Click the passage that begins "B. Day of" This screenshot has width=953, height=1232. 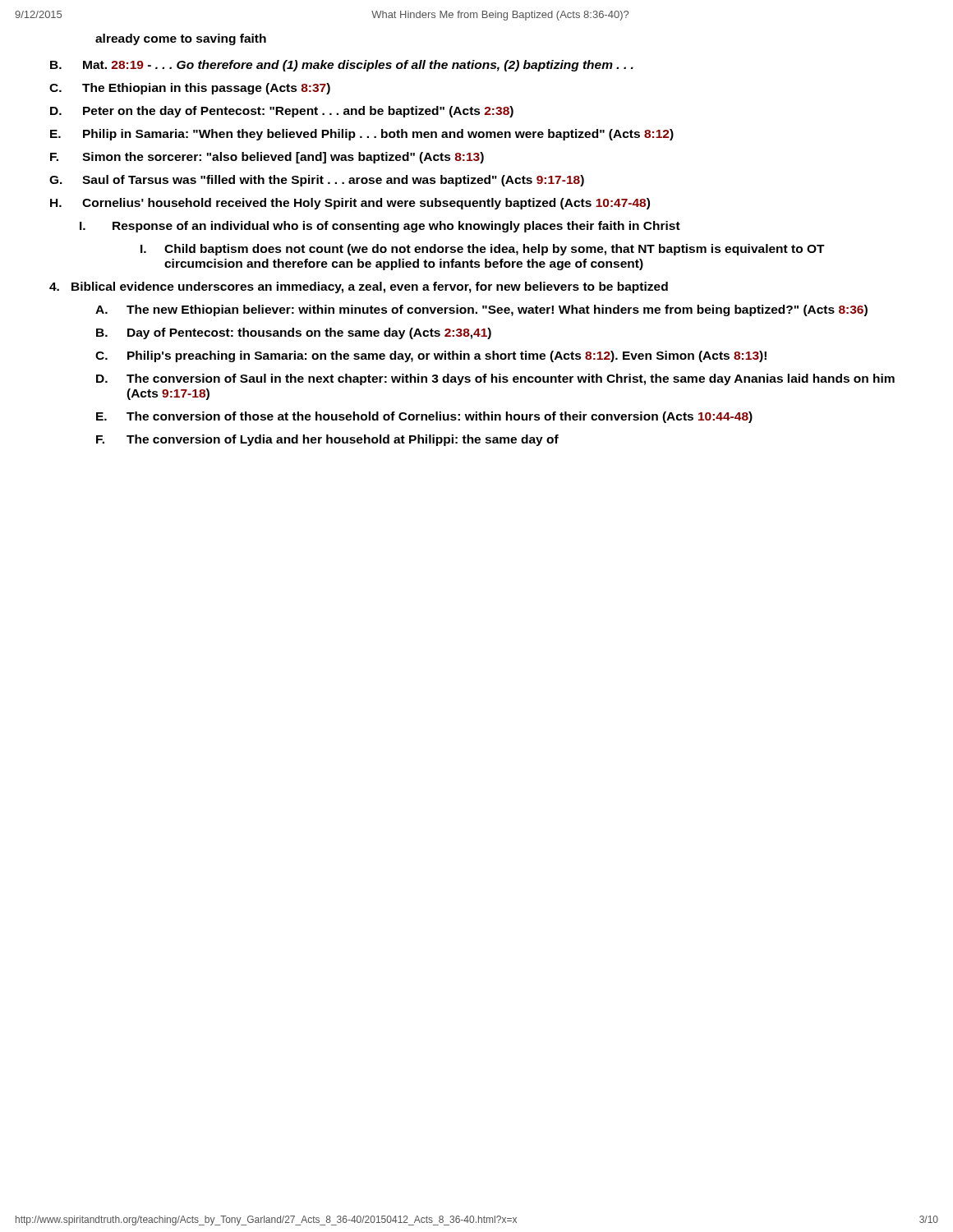point(293,333)
